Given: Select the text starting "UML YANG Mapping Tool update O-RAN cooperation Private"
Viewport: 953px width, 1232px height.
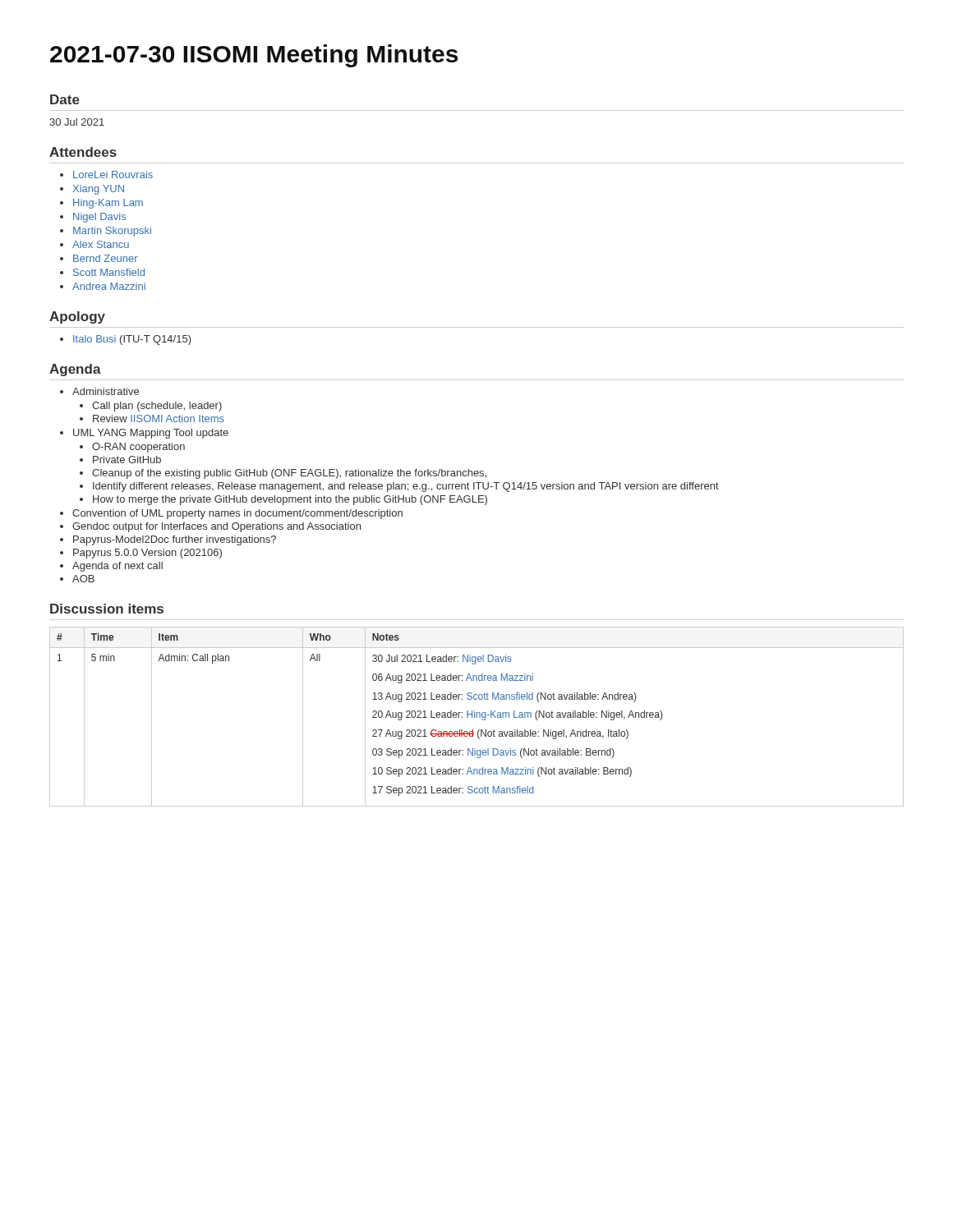Looking at the screenshot, I should click(x=488, y=466).
